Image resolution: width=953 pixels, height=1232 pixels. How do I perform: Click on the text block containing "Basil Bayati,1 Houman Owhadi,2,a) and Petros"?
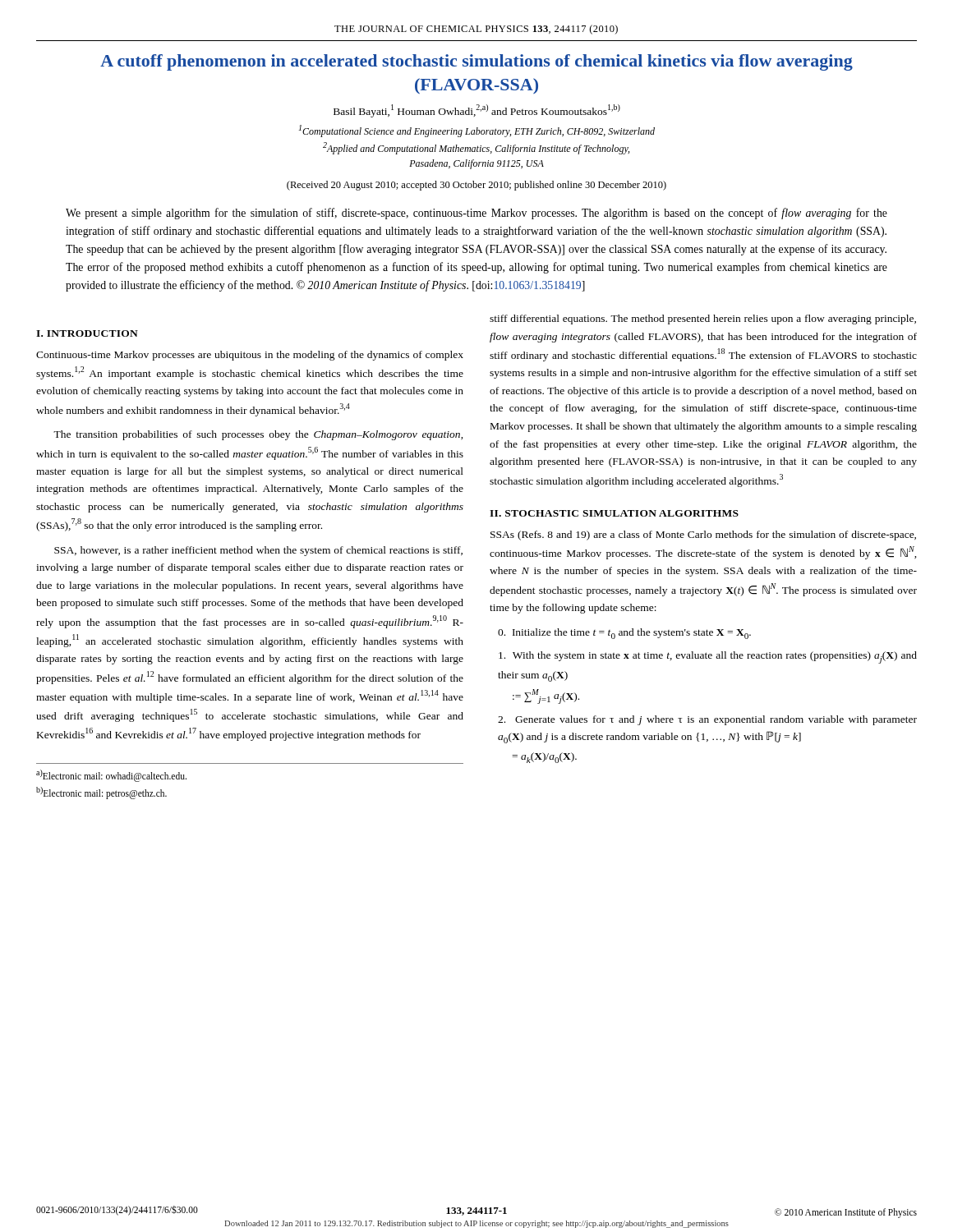coord(476,110)
